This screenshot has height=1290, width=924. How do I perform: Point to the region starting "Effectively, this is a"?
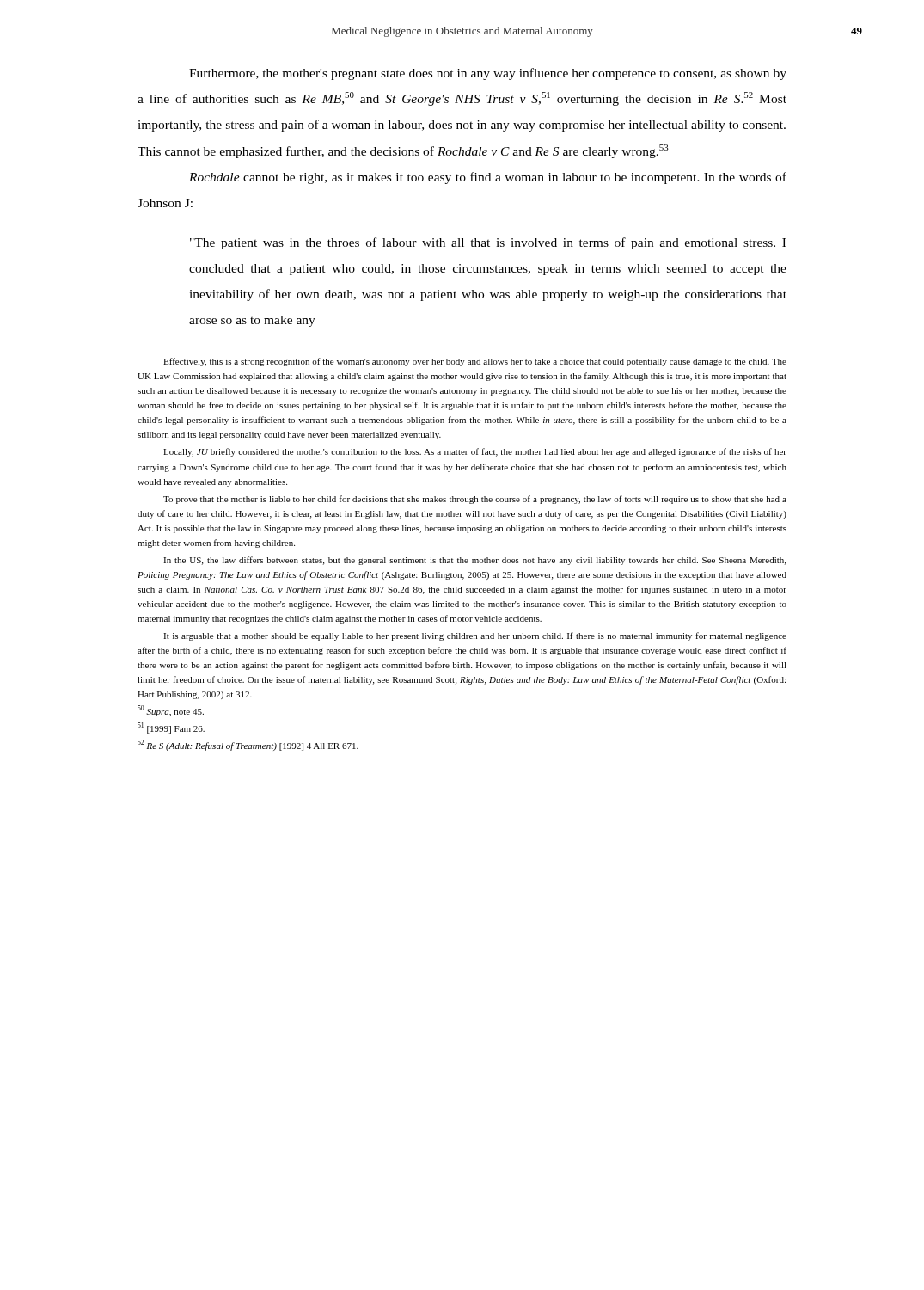[462, 398]
